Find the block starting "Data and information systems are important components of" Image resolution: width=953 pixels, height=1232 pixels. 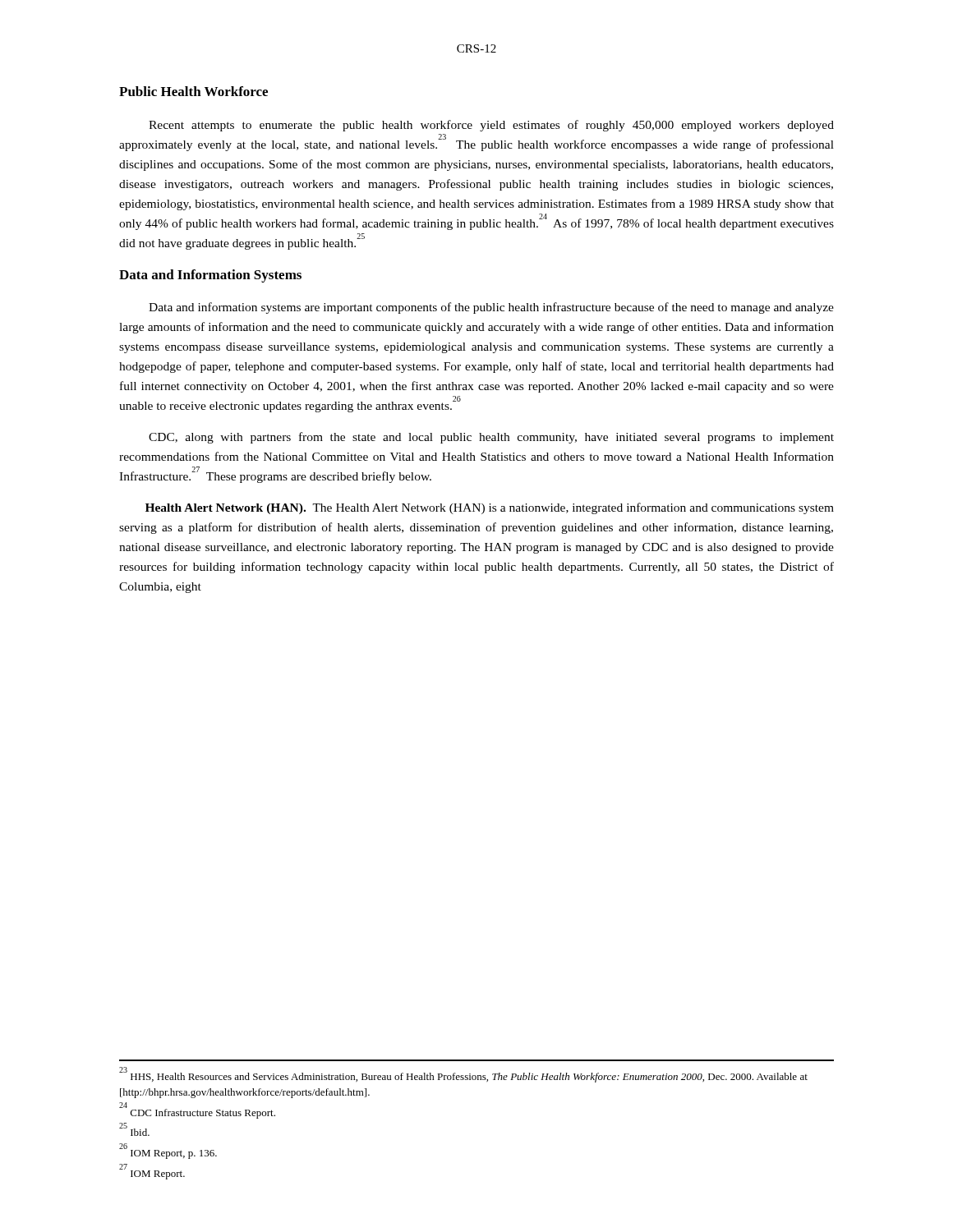[x=476, y=356]
